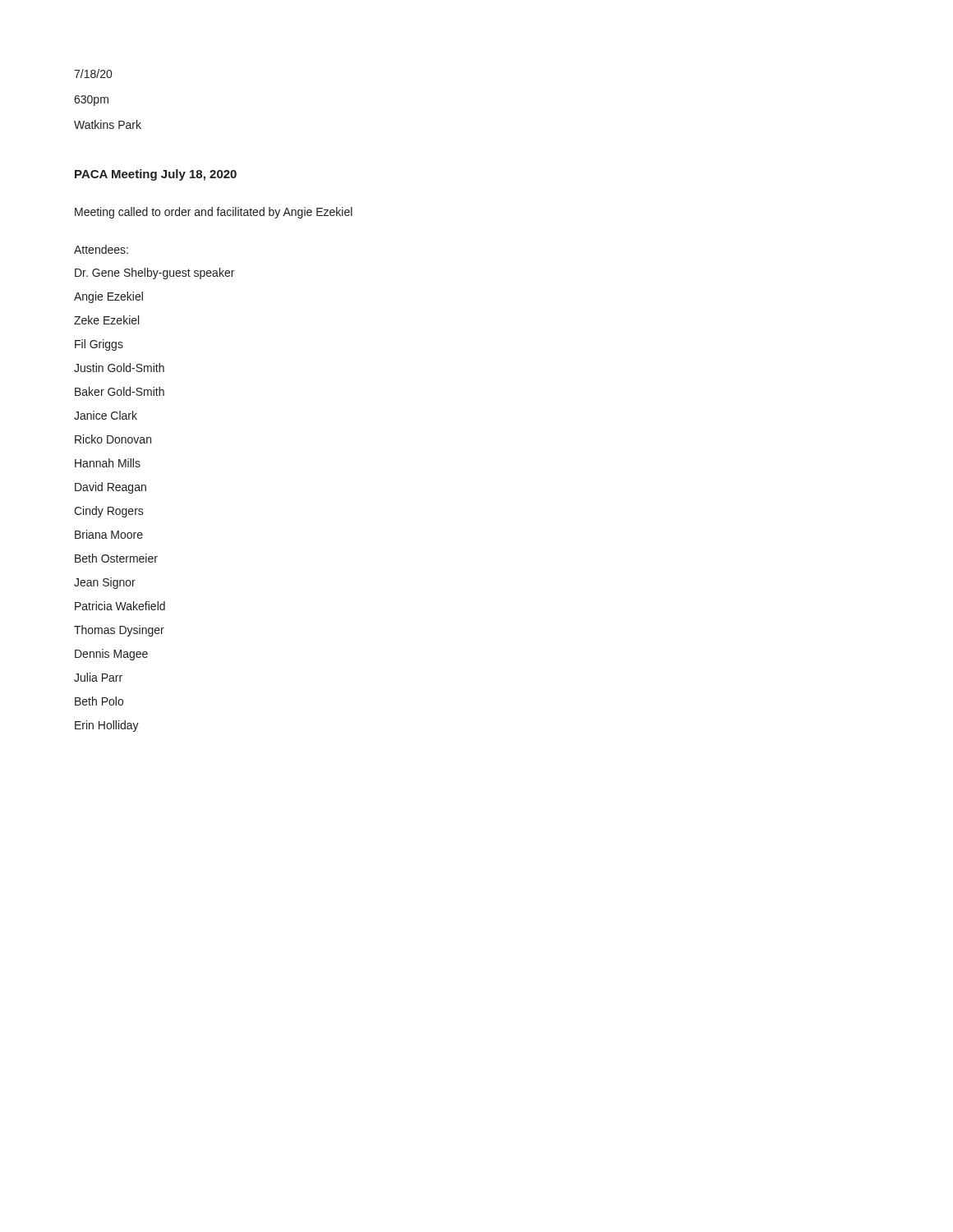Where does it say "Patricia Wakefield"?
Screen dimensions: 1232x953
(120, 606)
